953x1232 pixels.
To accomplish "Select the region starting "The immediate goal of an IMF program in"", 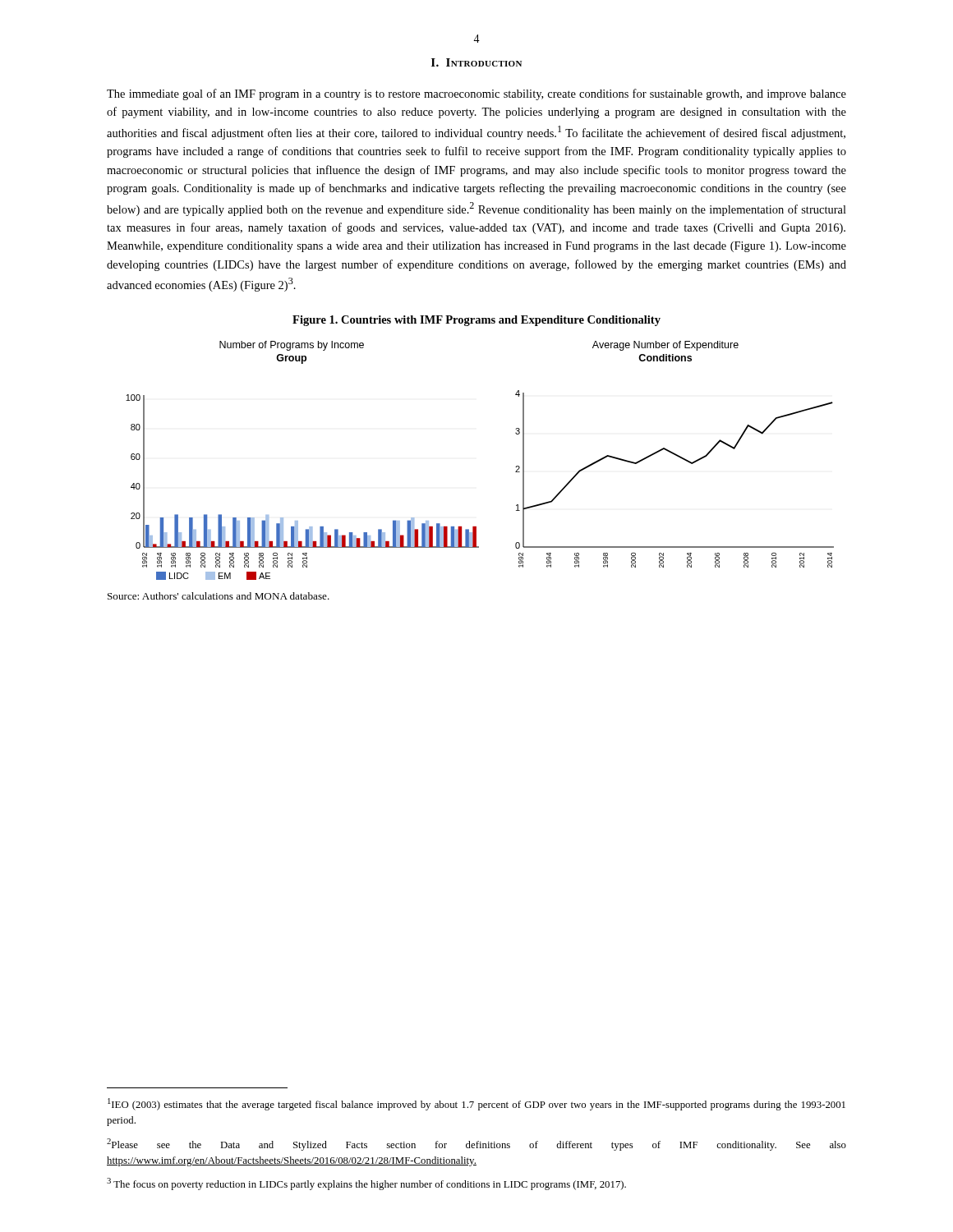I will click(476, 189).
